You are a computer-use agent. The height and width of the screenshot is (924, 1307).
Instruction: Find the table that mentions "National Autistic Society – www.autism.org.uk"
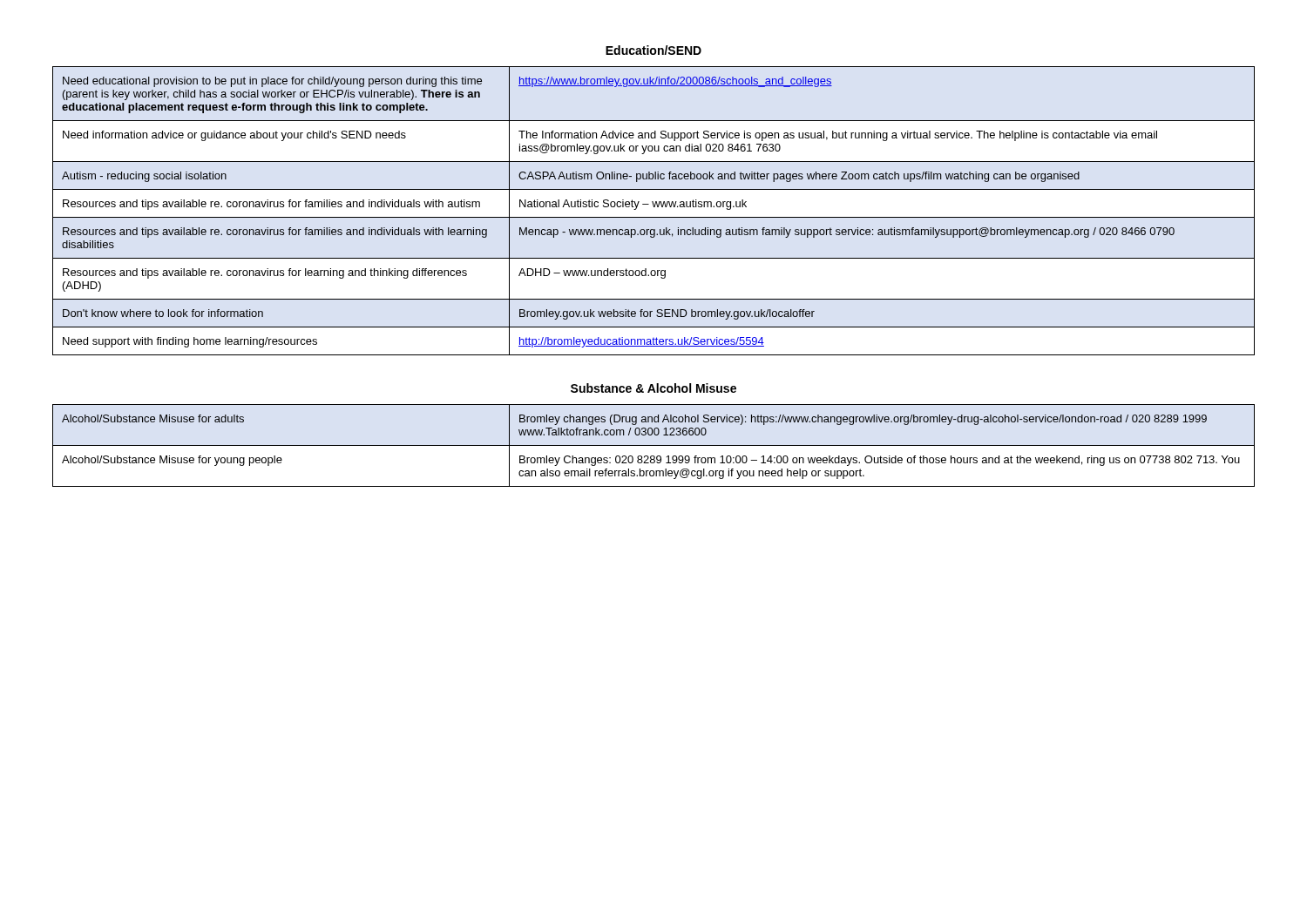654,211
